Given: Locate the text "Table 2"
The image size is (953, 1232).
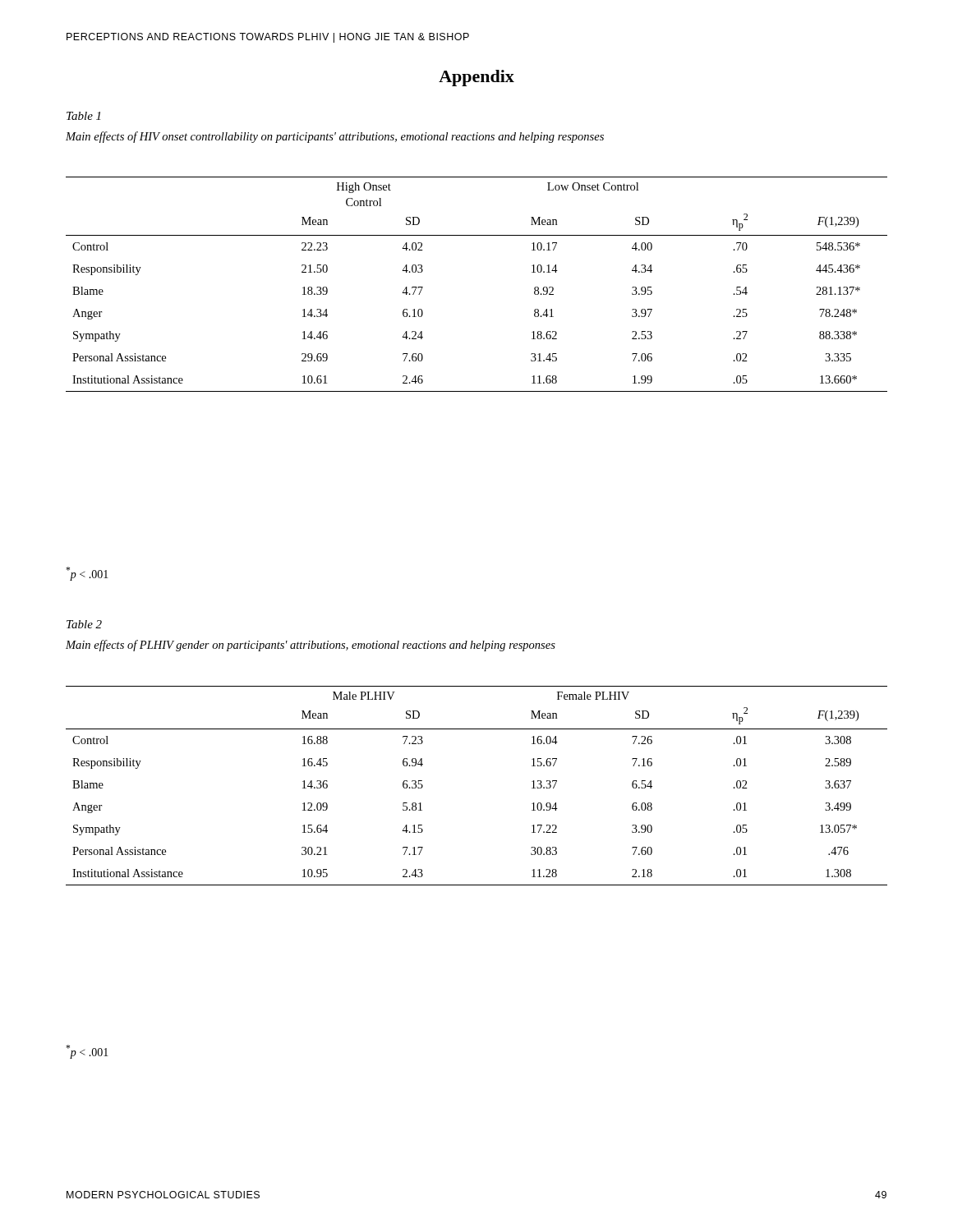Looking at the screenshot, I should [x=84, y=624].
